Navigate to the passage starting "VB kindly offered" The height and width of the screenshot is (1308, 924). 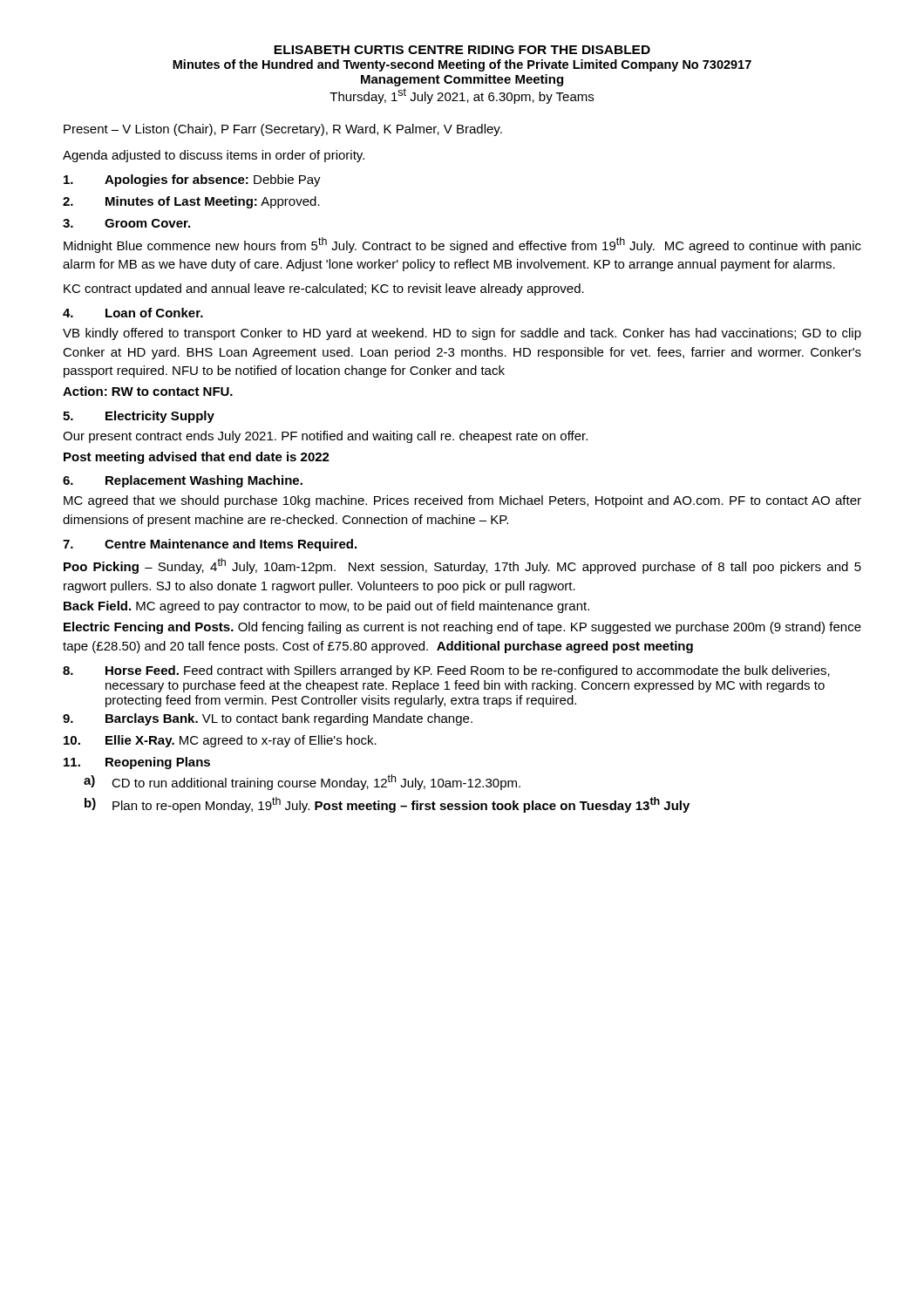[x=462, y=351]
